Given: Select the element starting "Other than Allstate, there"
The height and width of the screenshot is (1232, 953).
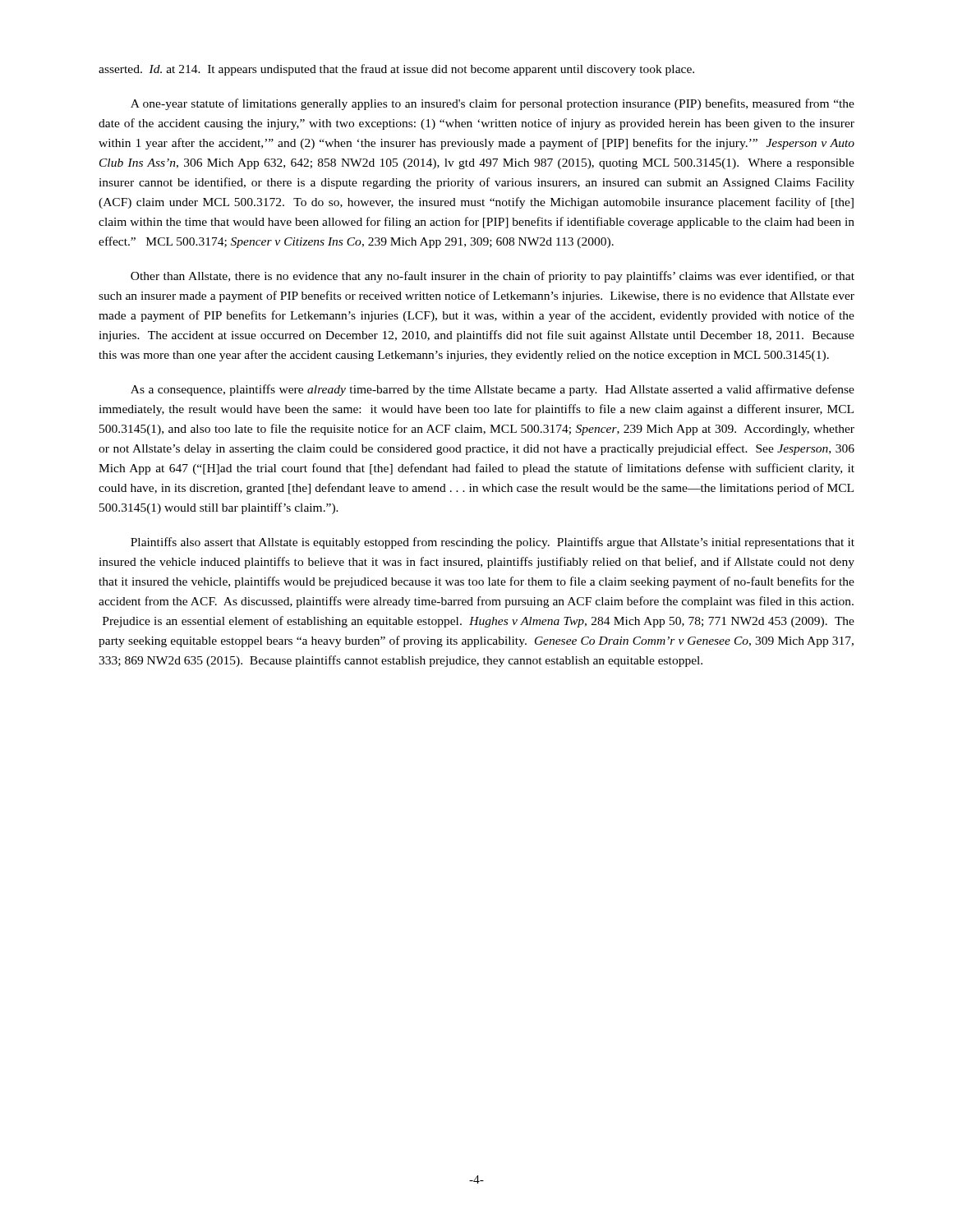Looking at the screenshot, I should (x=476, y=315).
